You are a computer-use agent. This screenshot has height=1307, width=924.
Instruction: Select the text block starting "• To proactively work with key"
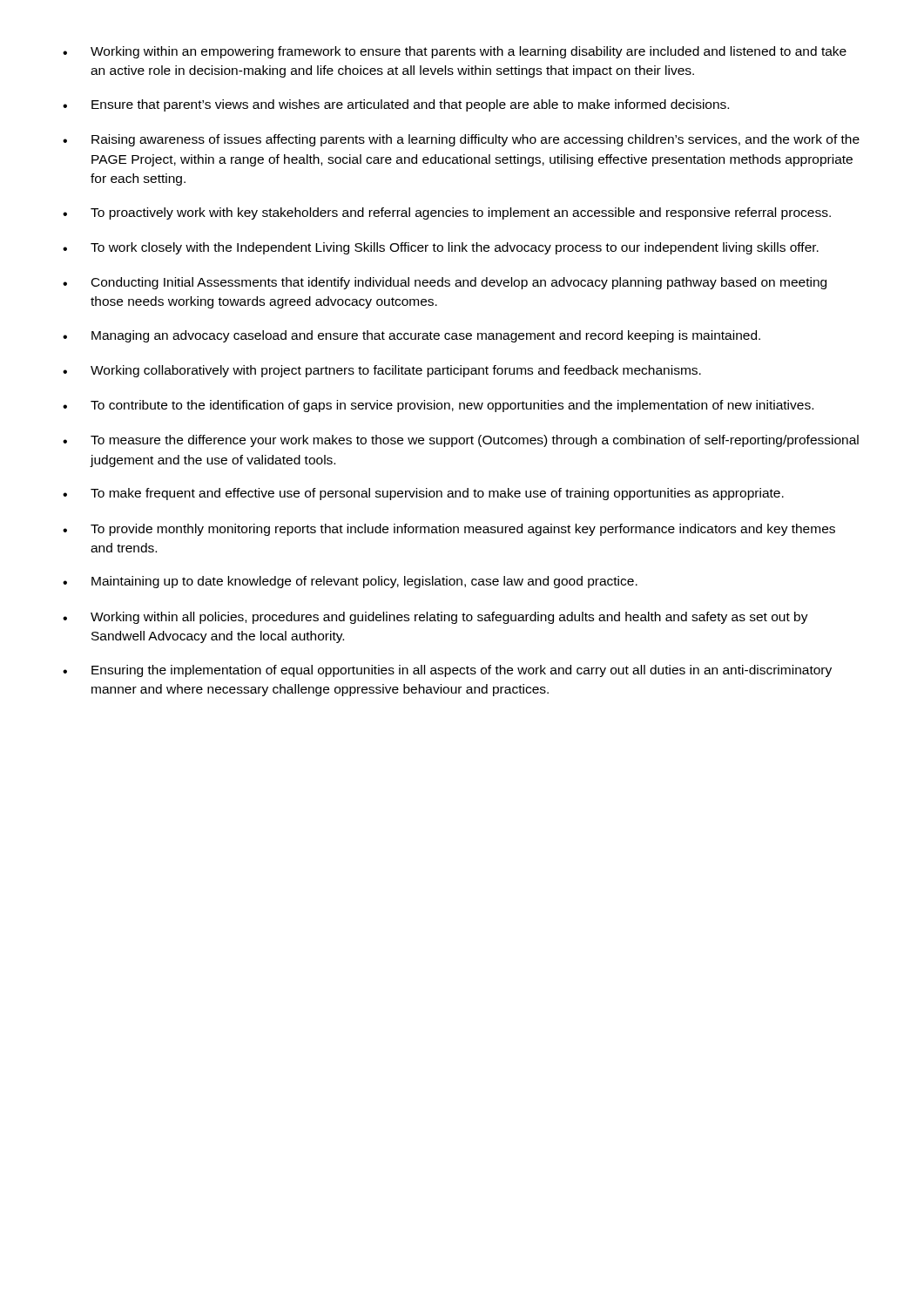(462, 213)
